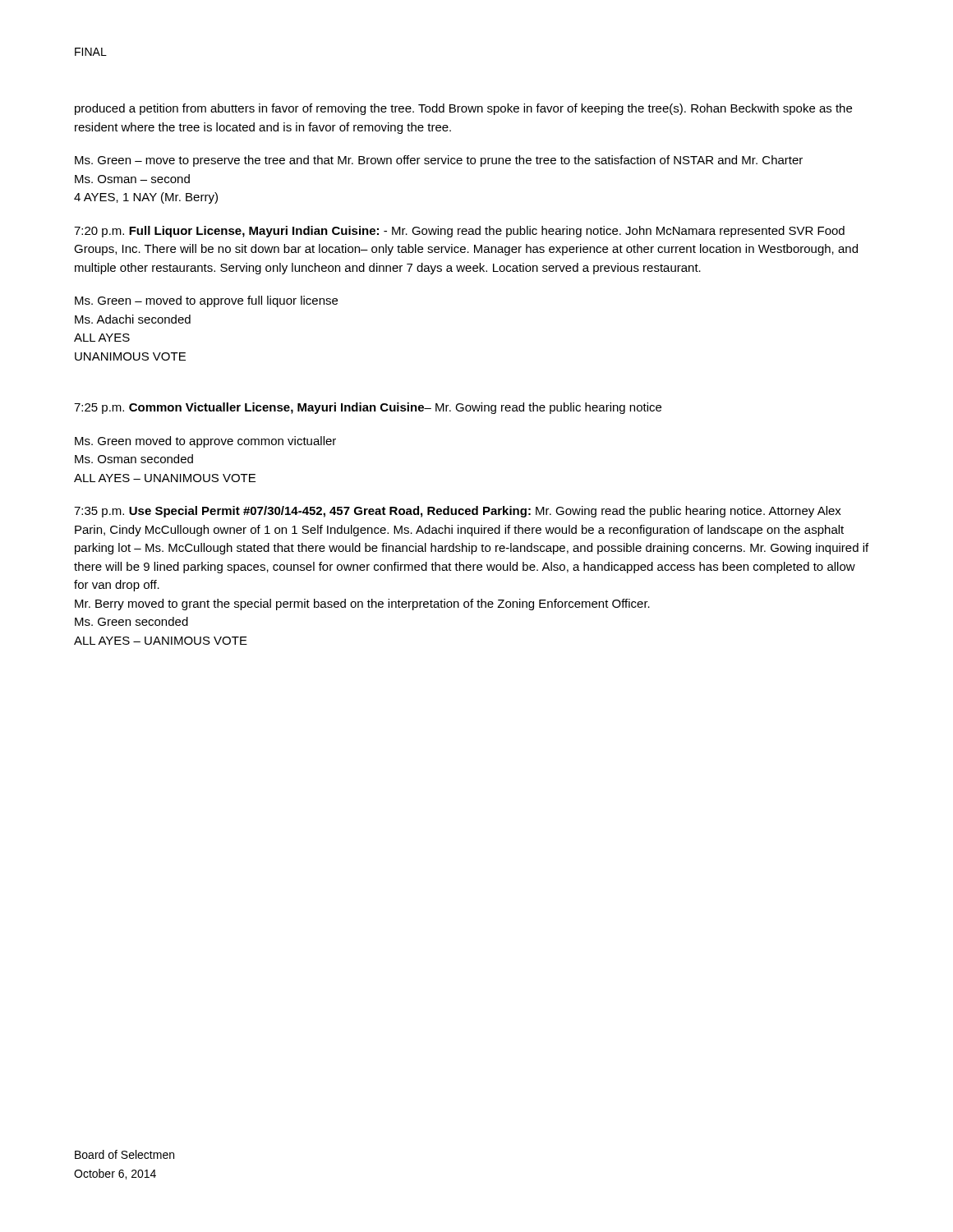Where is the passage that starts "produced a petition from abutters in favor of"?
This screenshot has height=1232, width=953.
click(463, 117)
